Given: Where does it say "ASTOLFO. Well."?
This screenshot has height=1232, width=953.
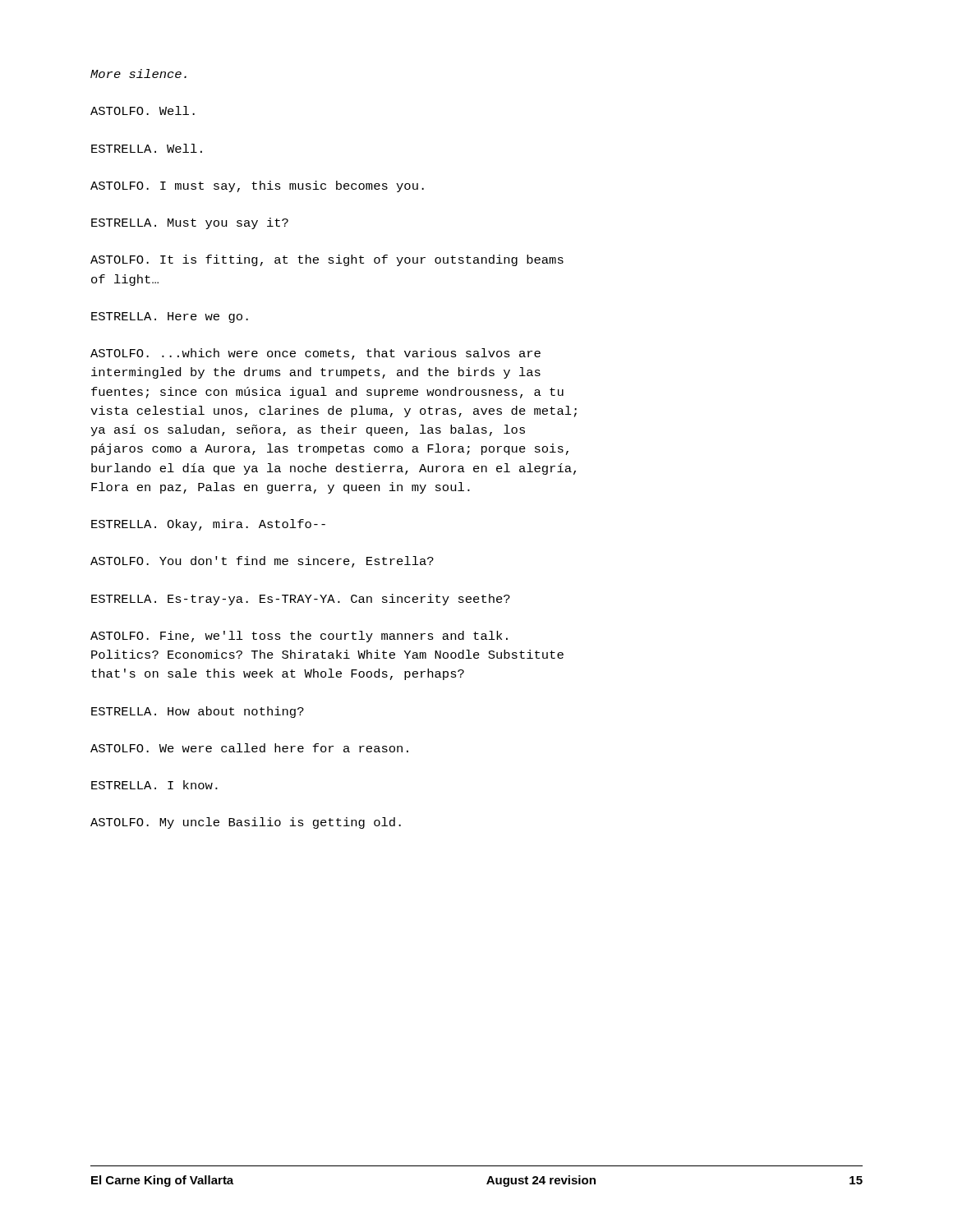Looking at the screenshot, I should (x=144, y=112).
